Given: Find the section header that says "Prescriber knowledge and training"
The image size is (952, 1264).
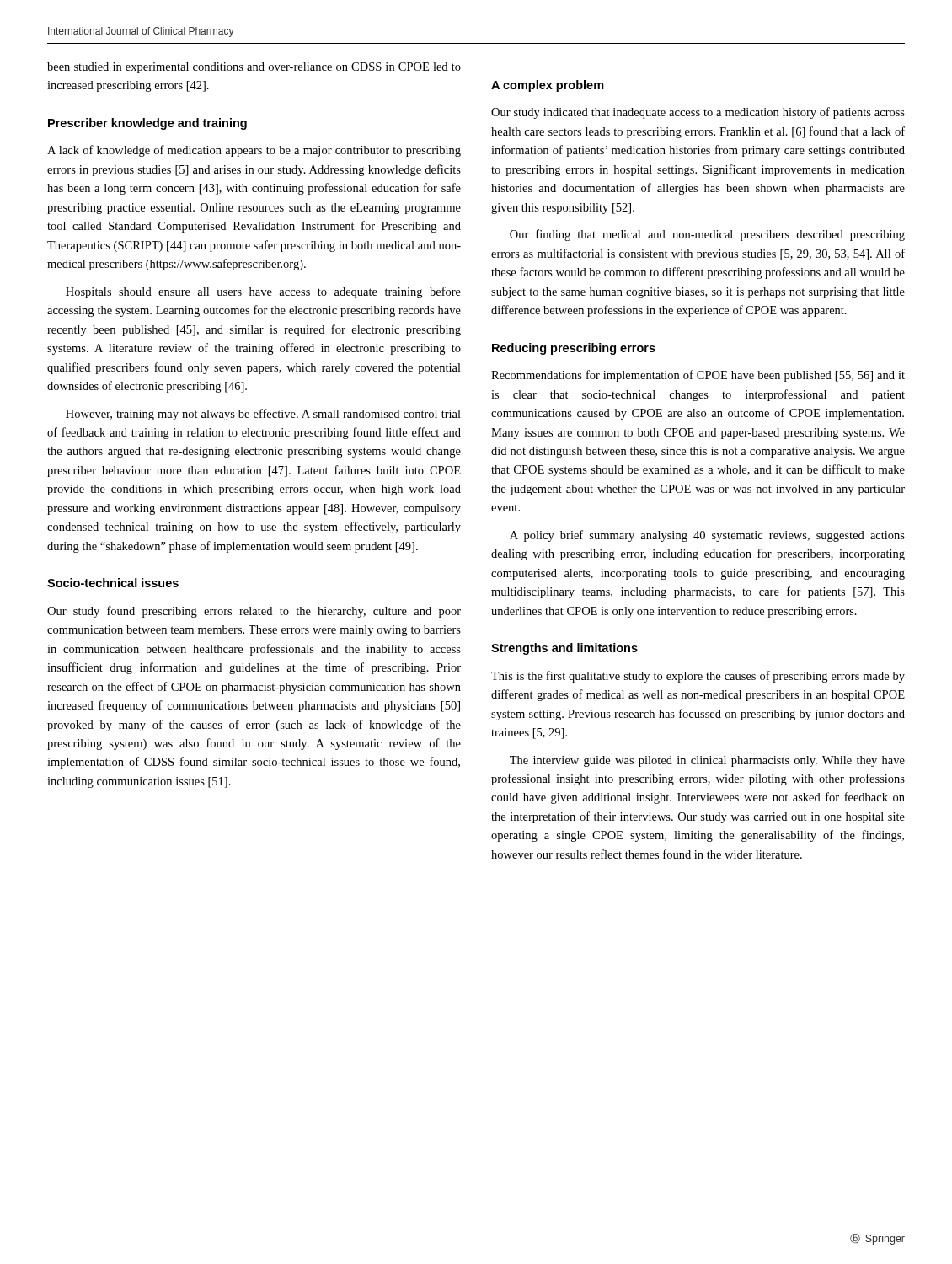Looking at the screenshot, I should coord(147,123).
